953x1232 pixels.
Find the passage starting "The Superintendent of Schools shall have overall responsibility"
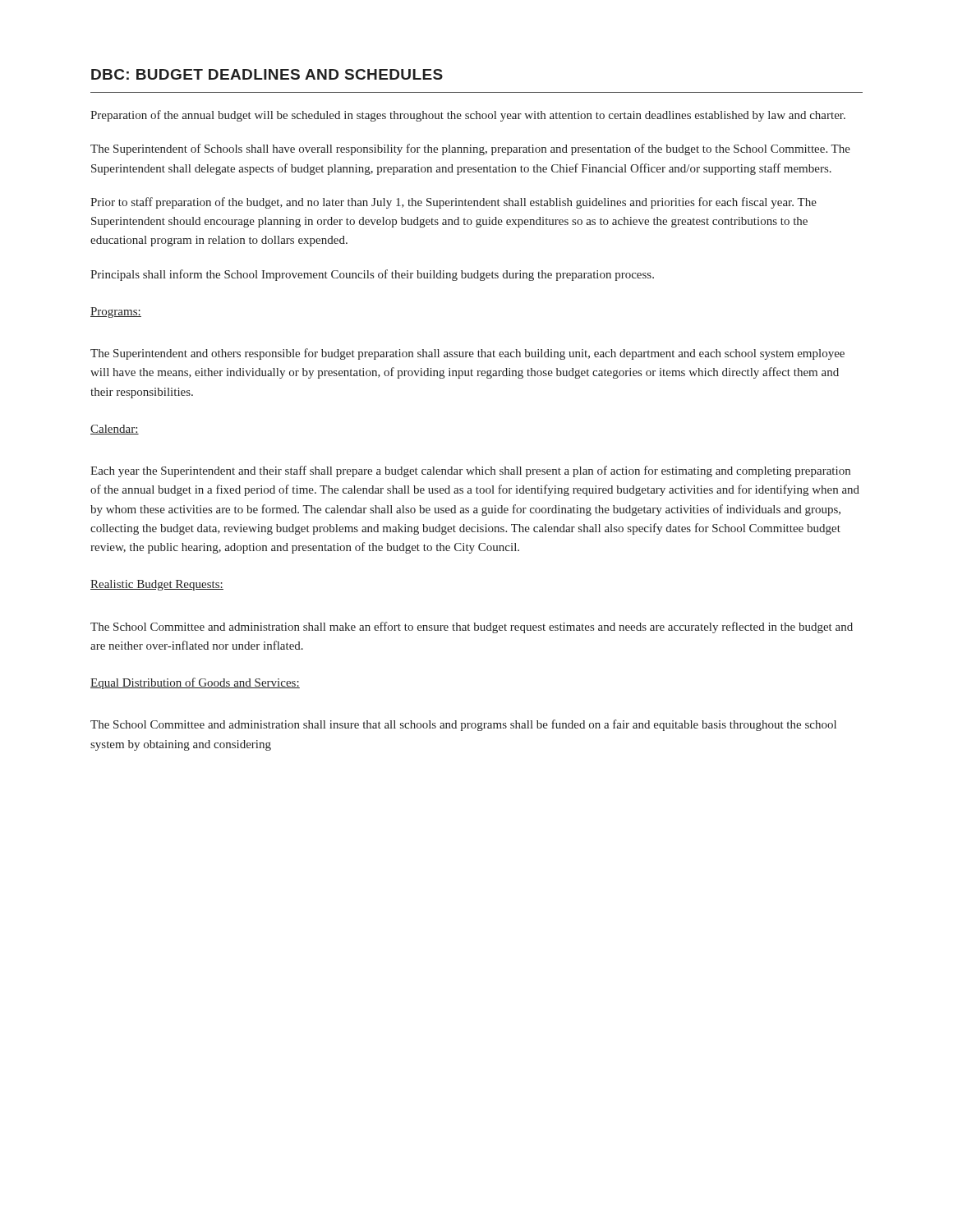(470, 158)
